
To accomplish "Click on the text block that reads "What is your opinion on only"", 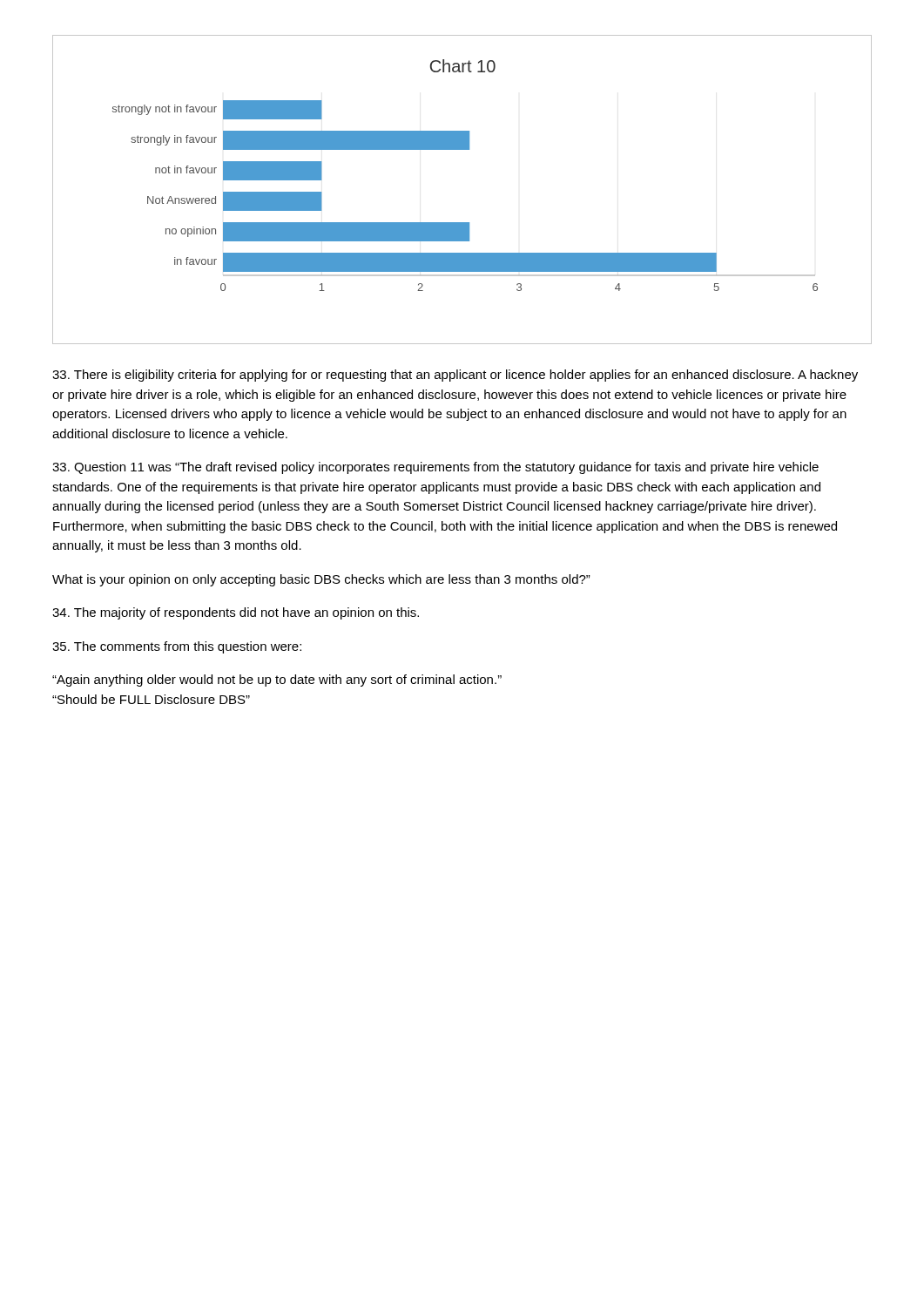I will tap(321, 579).
